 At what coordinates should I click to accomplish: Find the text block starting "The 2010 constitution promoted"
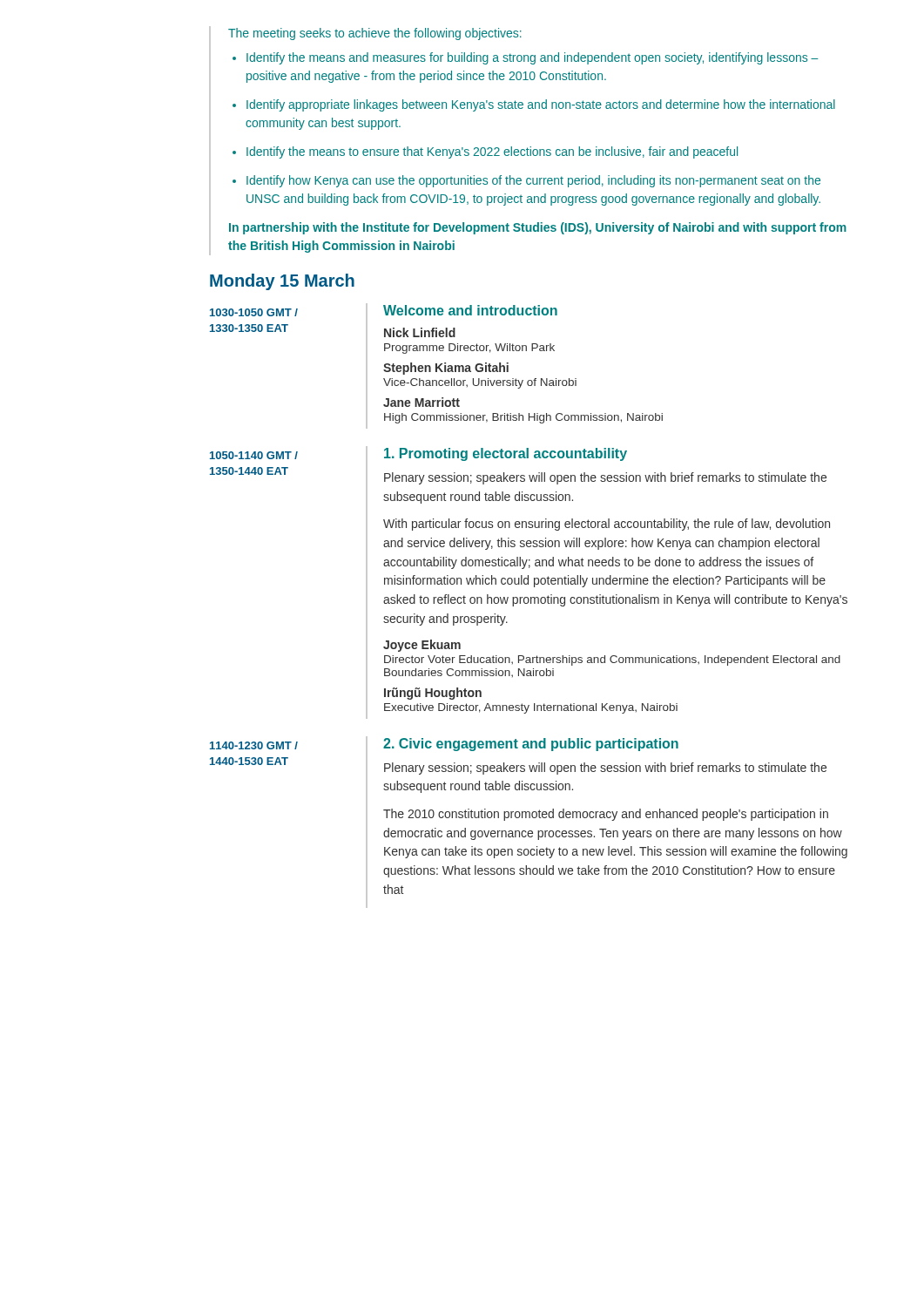pos(618,852)
